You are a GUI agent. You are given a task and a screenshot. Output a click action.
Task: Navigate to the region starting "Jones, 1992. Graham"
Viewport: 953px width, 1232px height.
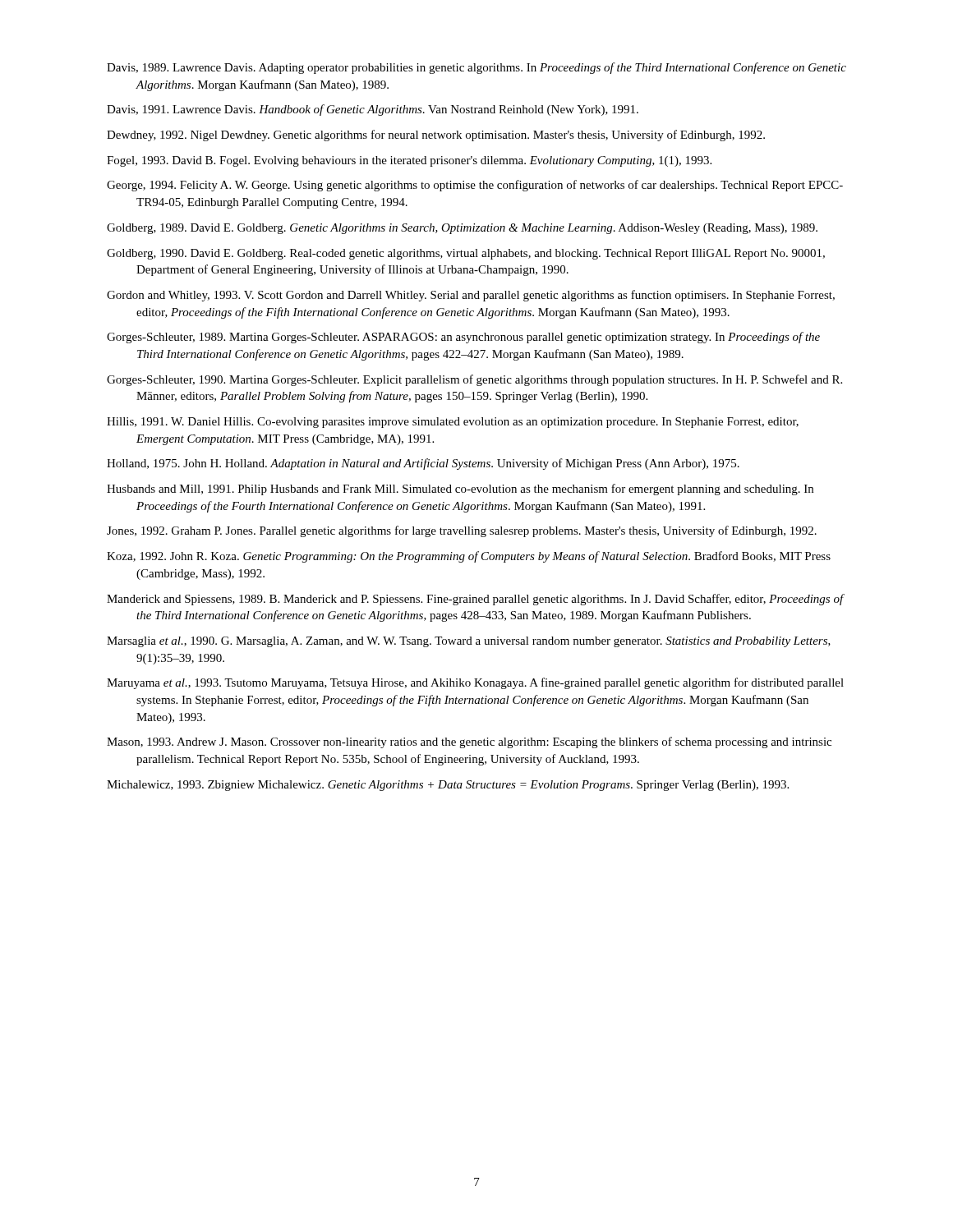tap(462, 531)
